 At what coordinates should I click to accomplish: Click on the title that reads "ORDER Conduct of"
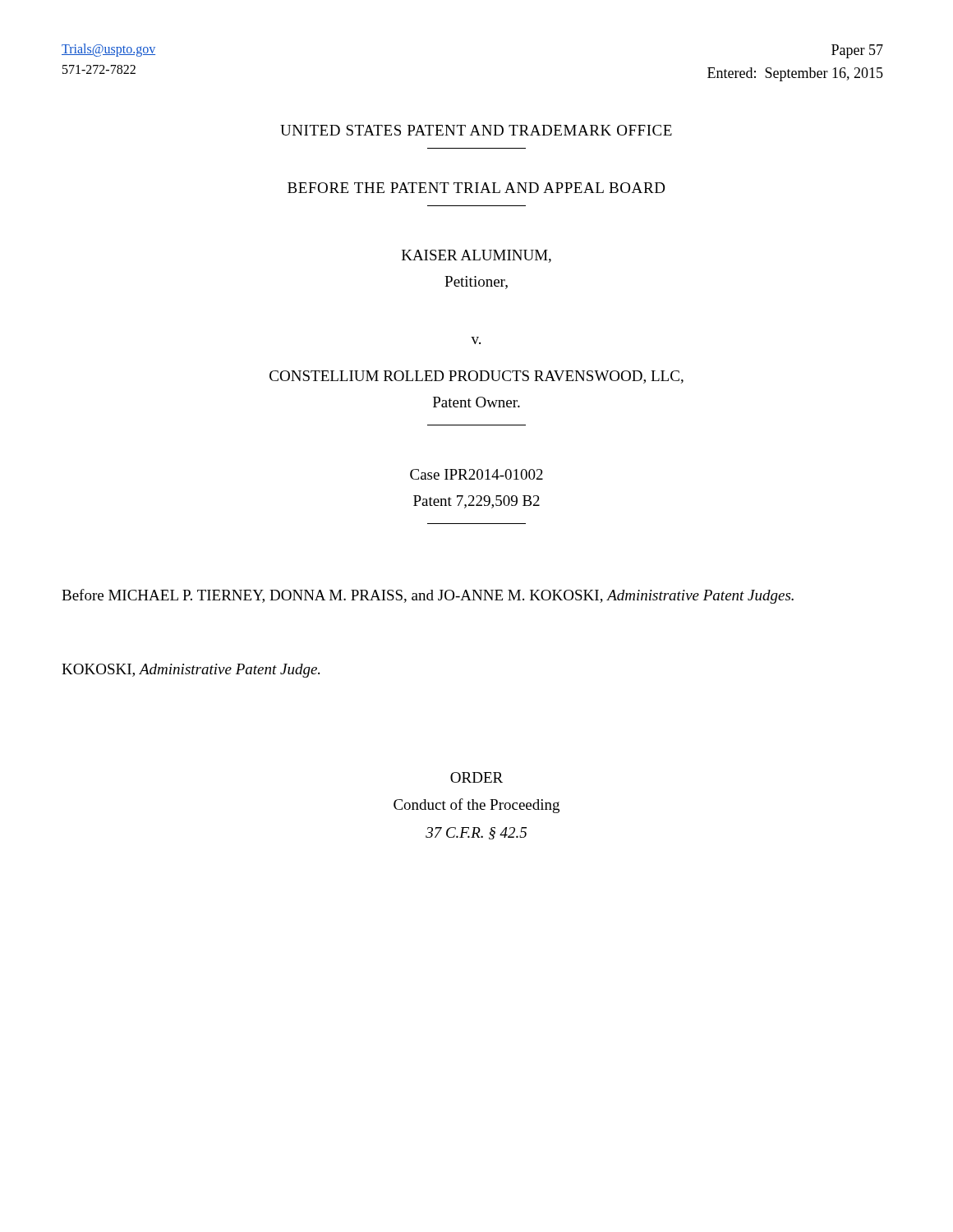476,805
